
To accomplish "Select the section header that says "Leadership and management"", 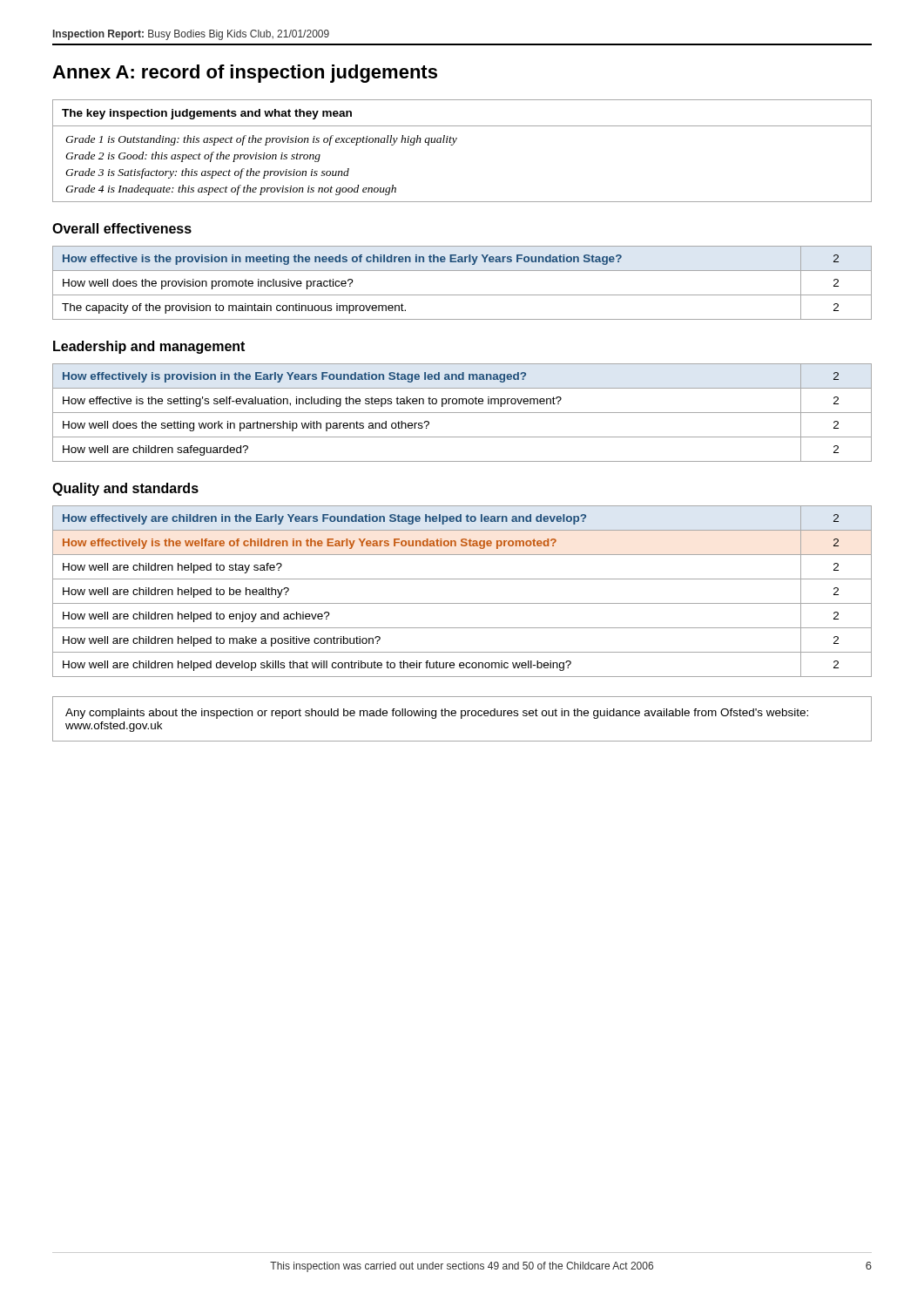I will tap(149, 347).
